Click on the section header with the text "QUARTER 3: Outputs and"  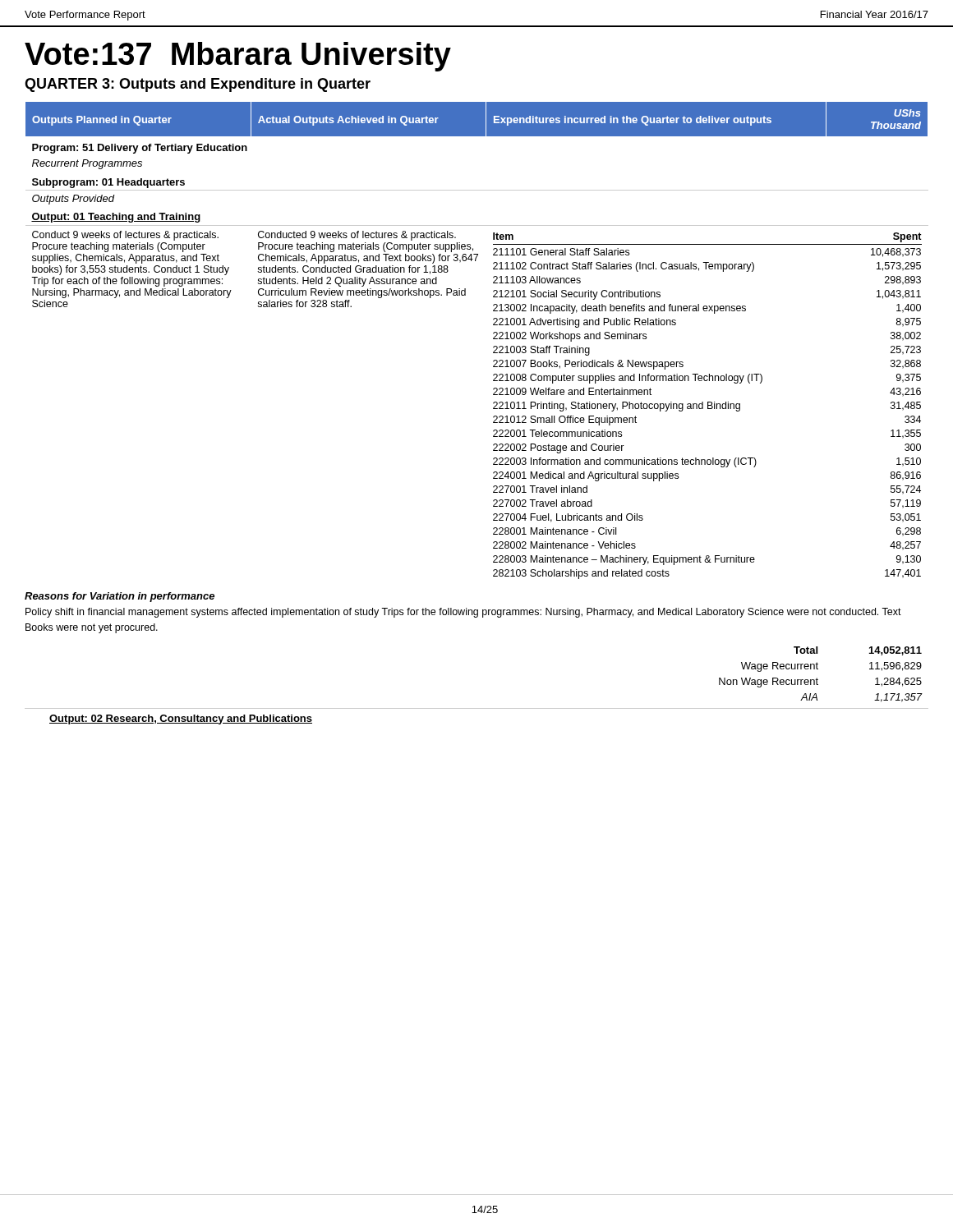click(198, 84)
